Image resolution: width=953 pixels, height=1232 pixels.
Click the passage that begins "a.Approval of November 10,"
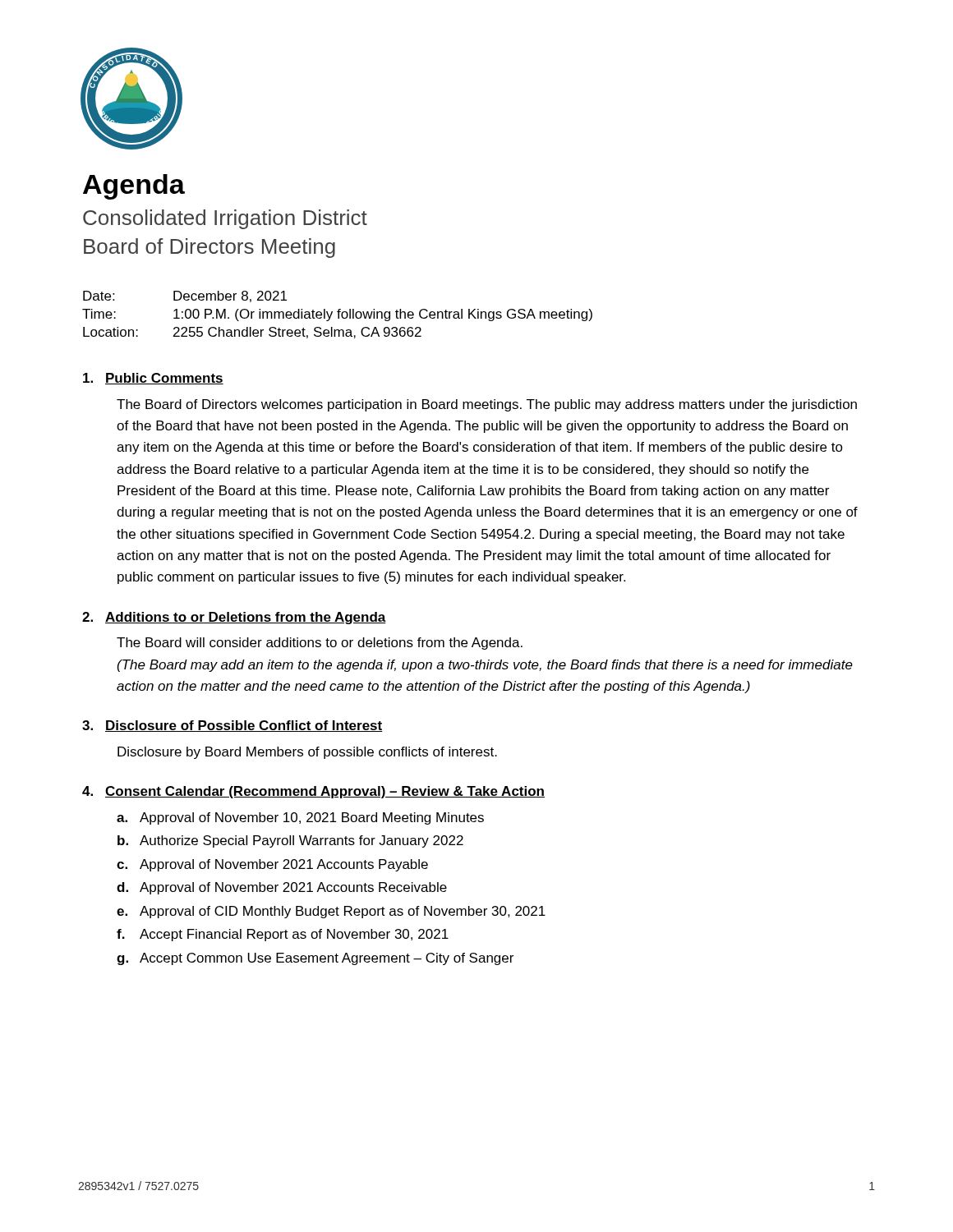pos(301,818)
